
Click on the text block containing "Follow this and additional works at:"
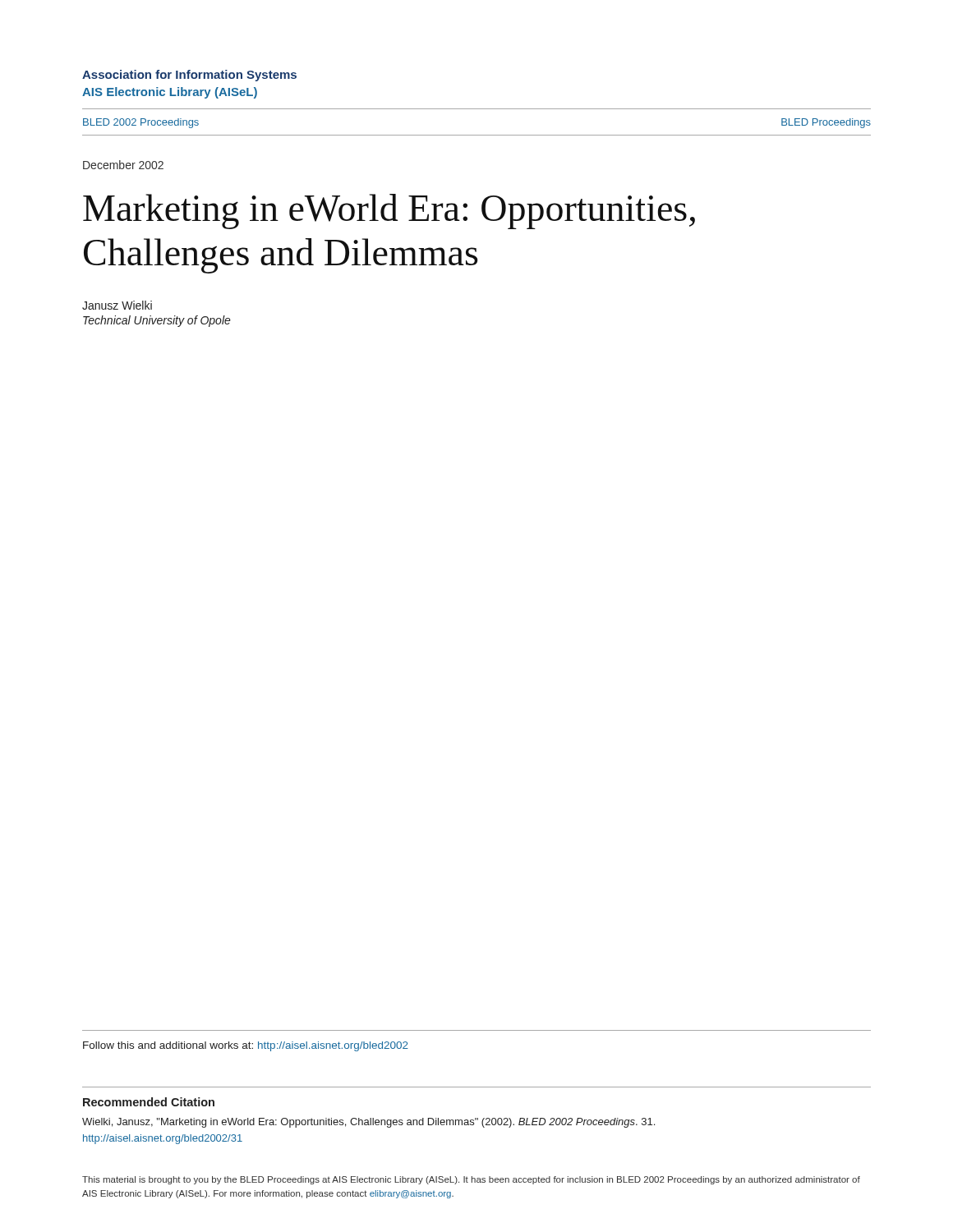pos(476,1041)
